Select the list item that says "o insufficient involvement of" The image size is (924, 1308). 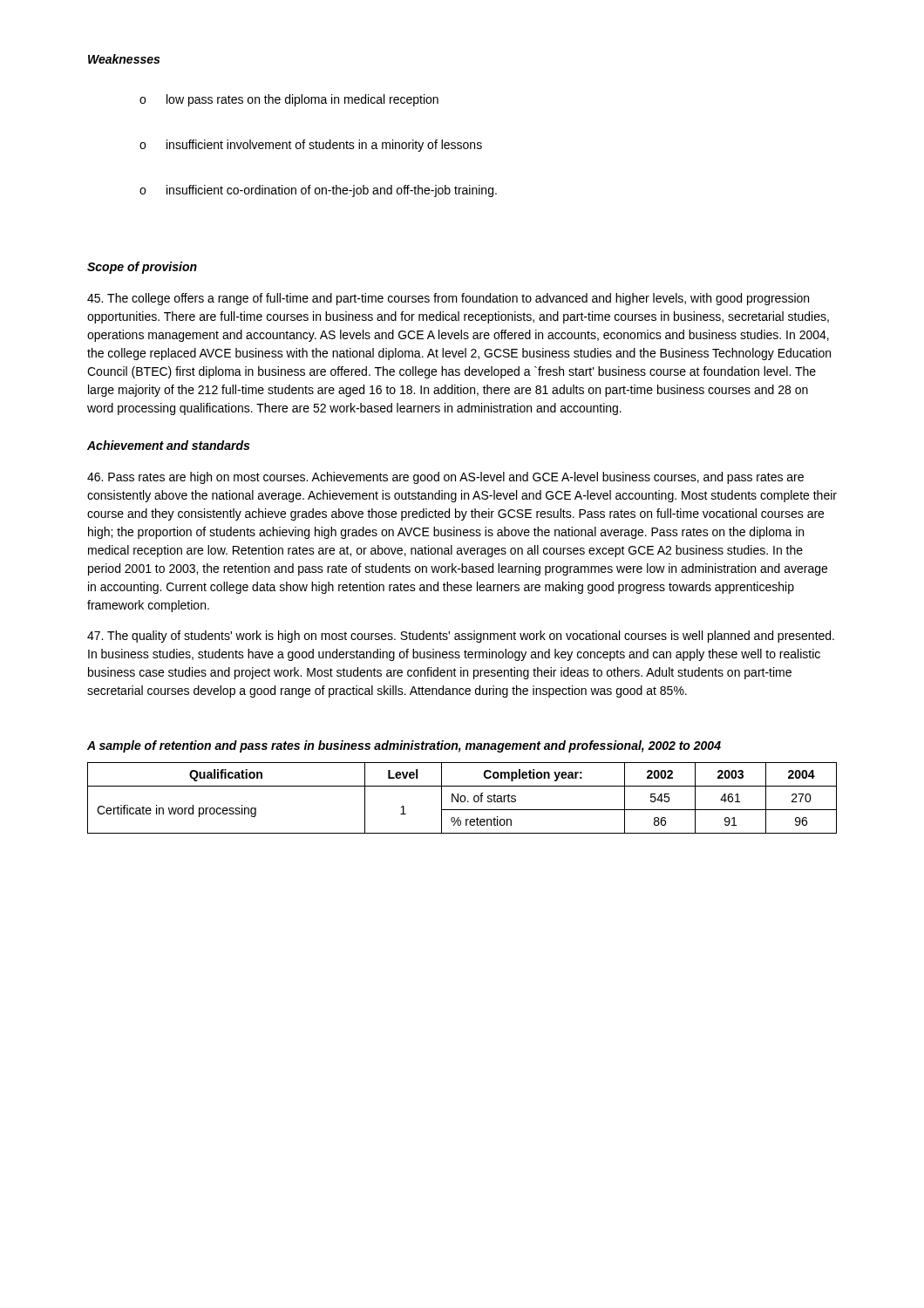coord(488,145)
